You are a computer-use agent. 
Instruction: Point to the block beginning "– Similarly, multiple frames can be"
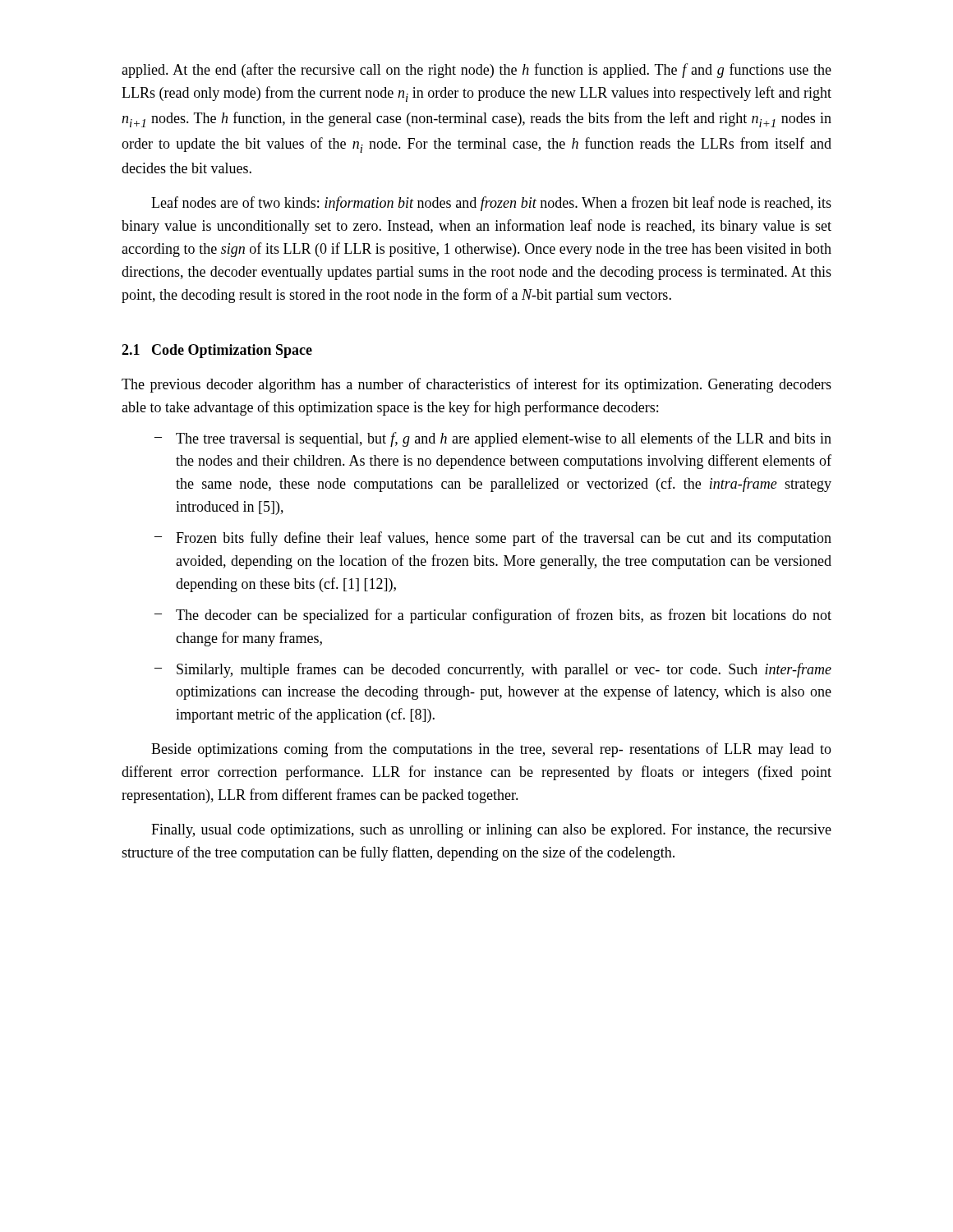point(493,693)
